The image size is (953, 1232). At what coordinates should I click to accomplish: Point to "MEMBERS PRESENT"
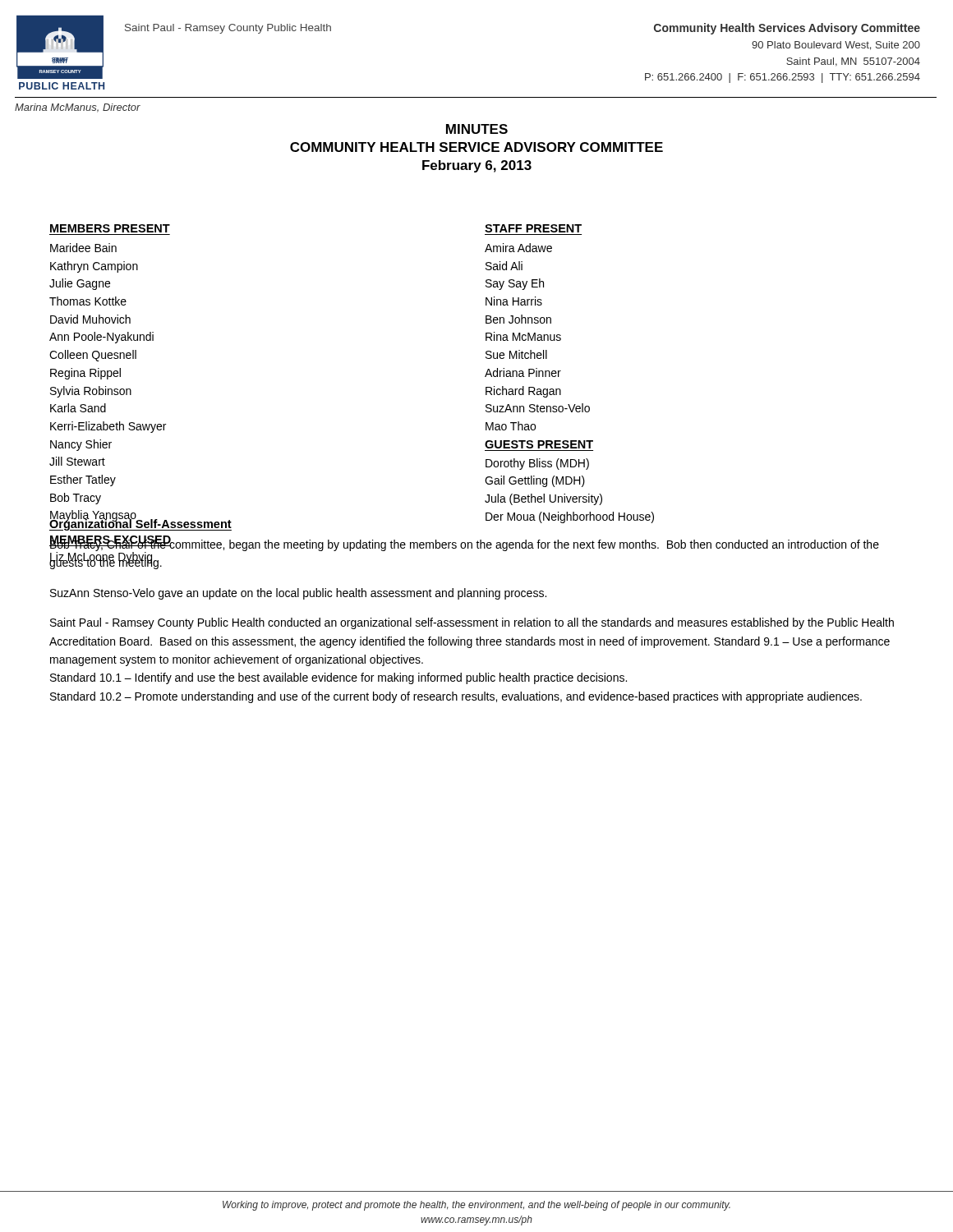pyautogui.click(x=110, y=228)
